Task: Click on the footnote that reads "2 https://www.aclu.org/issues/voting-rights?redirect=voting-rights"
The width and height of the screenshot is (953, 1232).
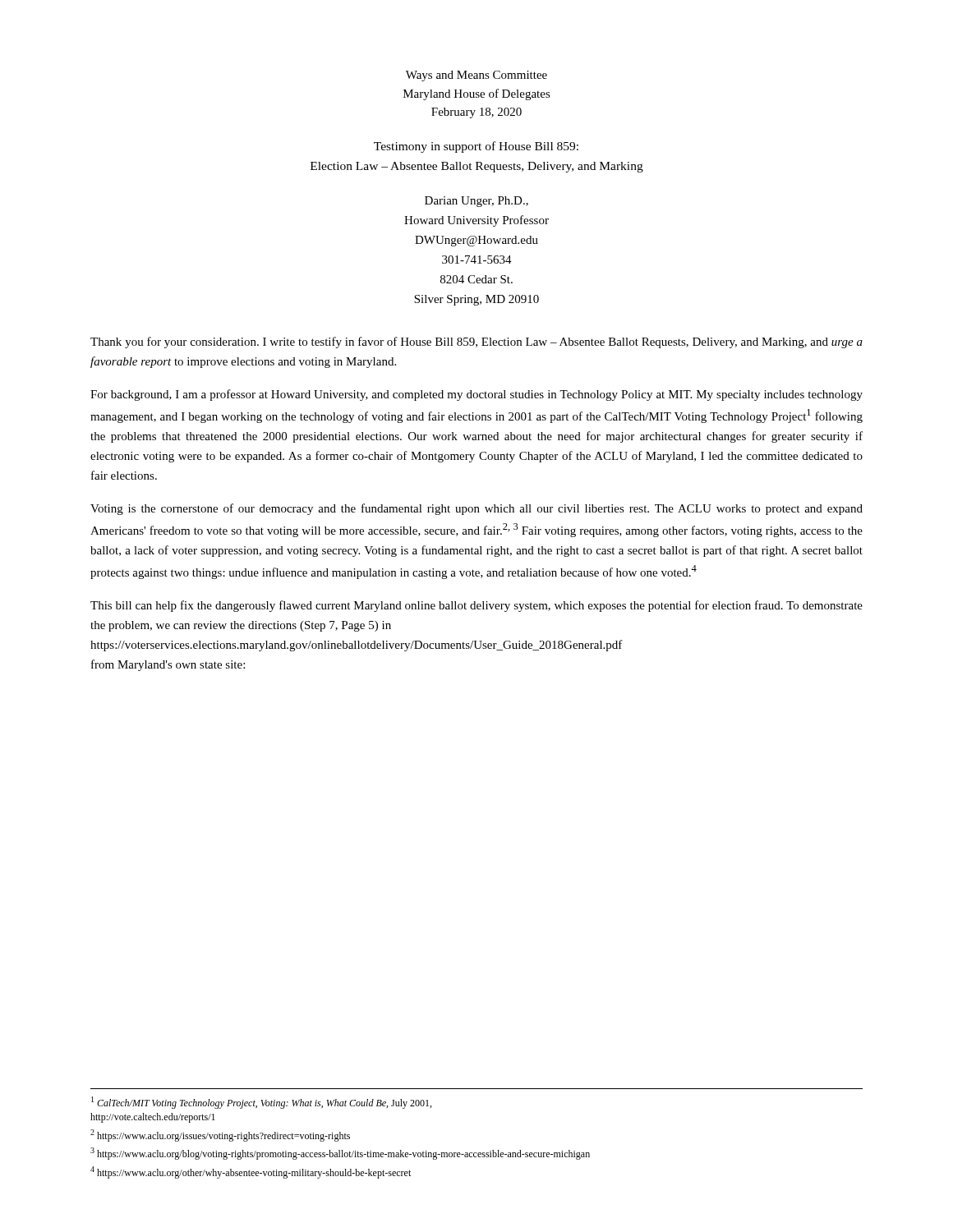Action: pos(220,1134)
